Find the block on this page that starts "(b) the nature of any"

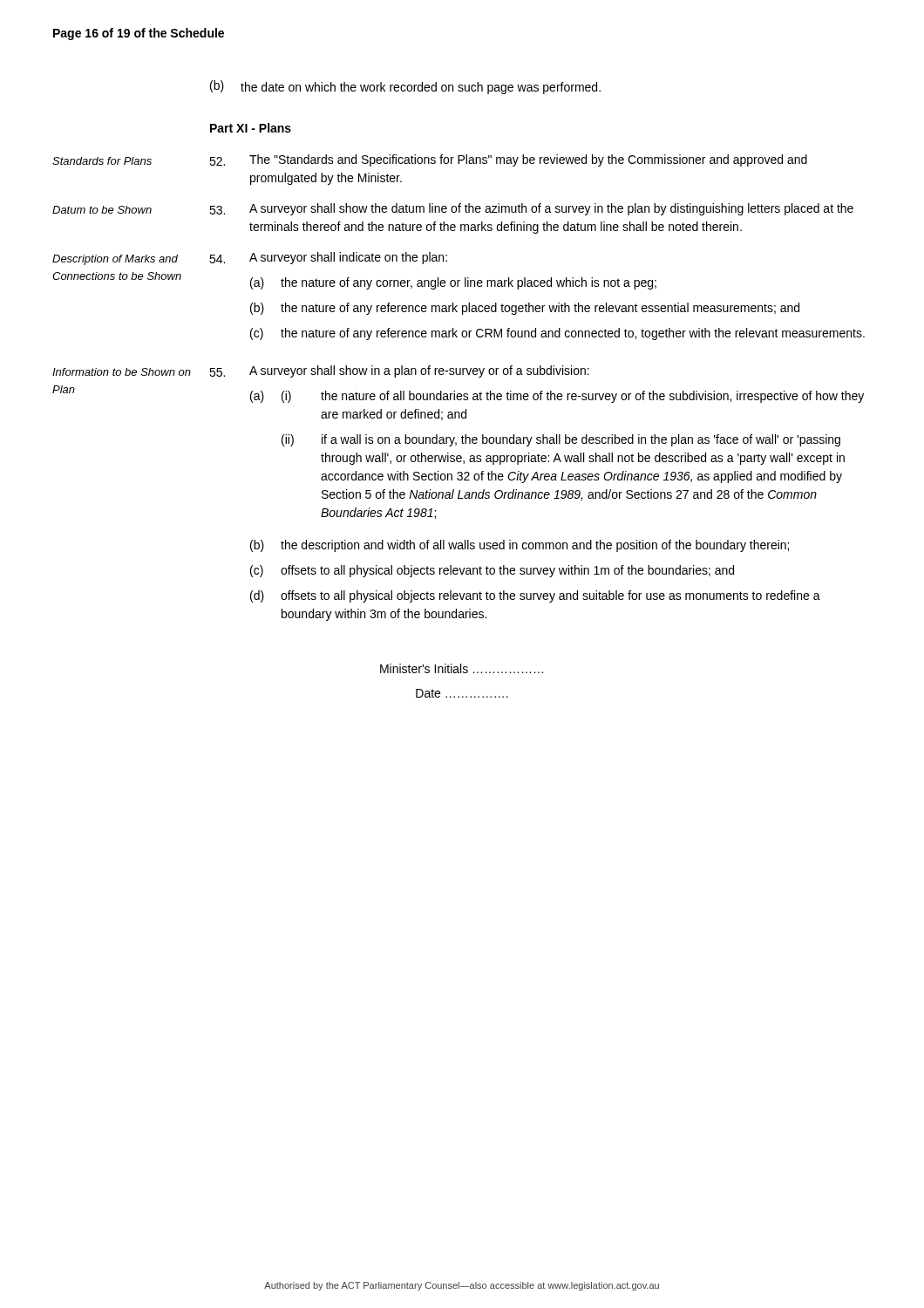[560, 308]
